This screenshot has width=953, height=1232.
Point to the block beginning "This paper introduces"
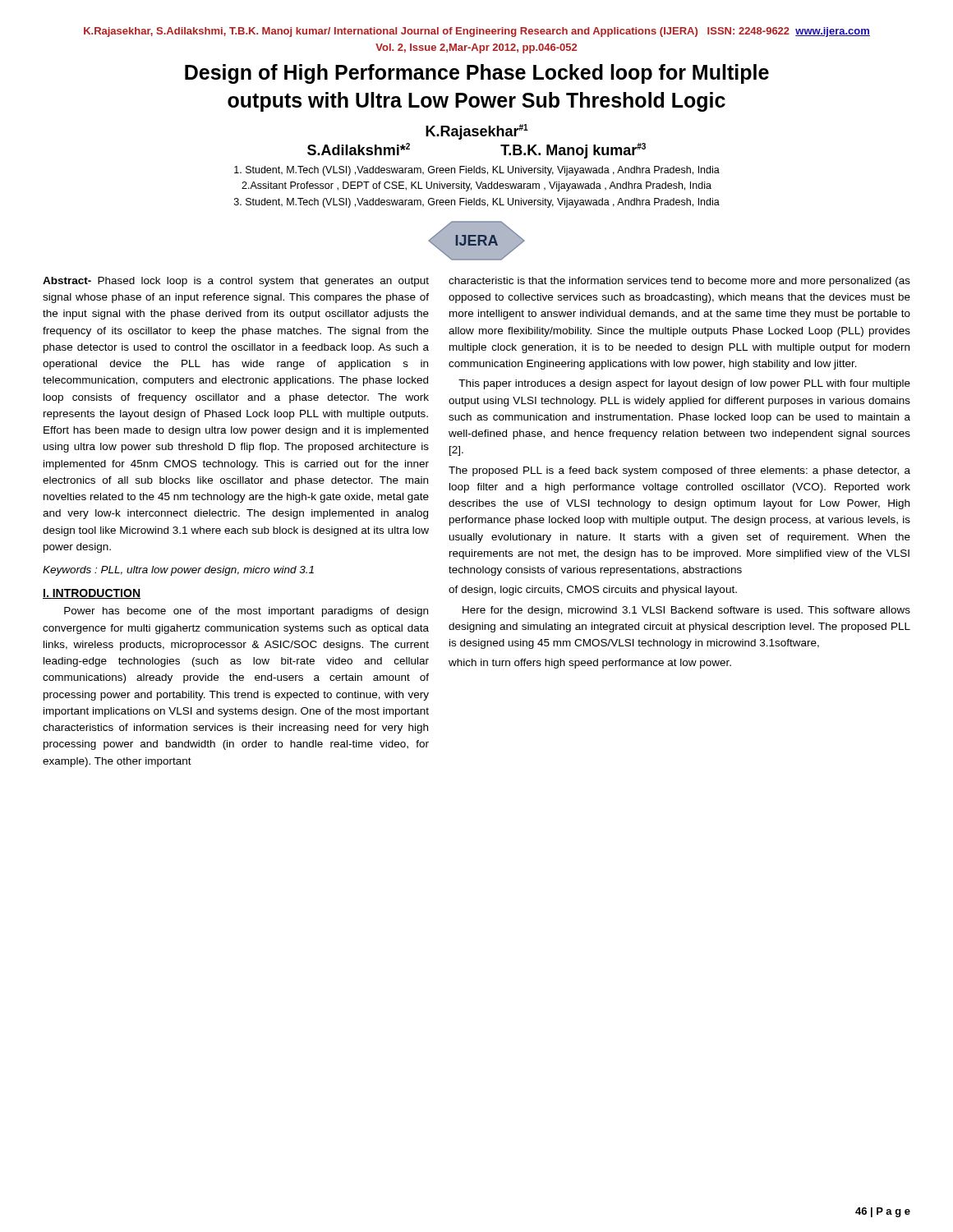tap(679, 417)
